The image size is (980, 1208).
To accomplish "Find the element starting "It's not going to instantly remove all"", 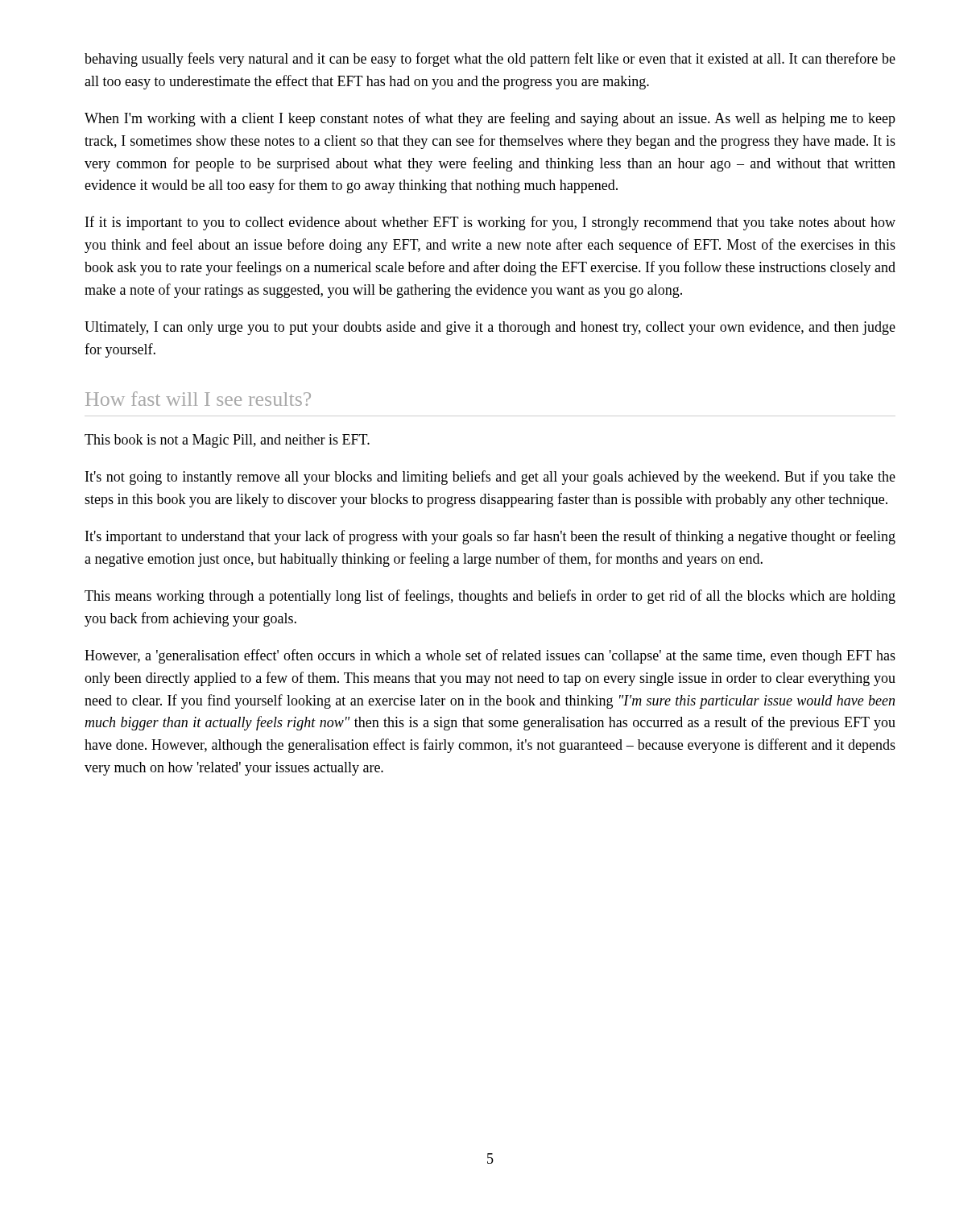I will pyautogui.click(x=490, y=488).
